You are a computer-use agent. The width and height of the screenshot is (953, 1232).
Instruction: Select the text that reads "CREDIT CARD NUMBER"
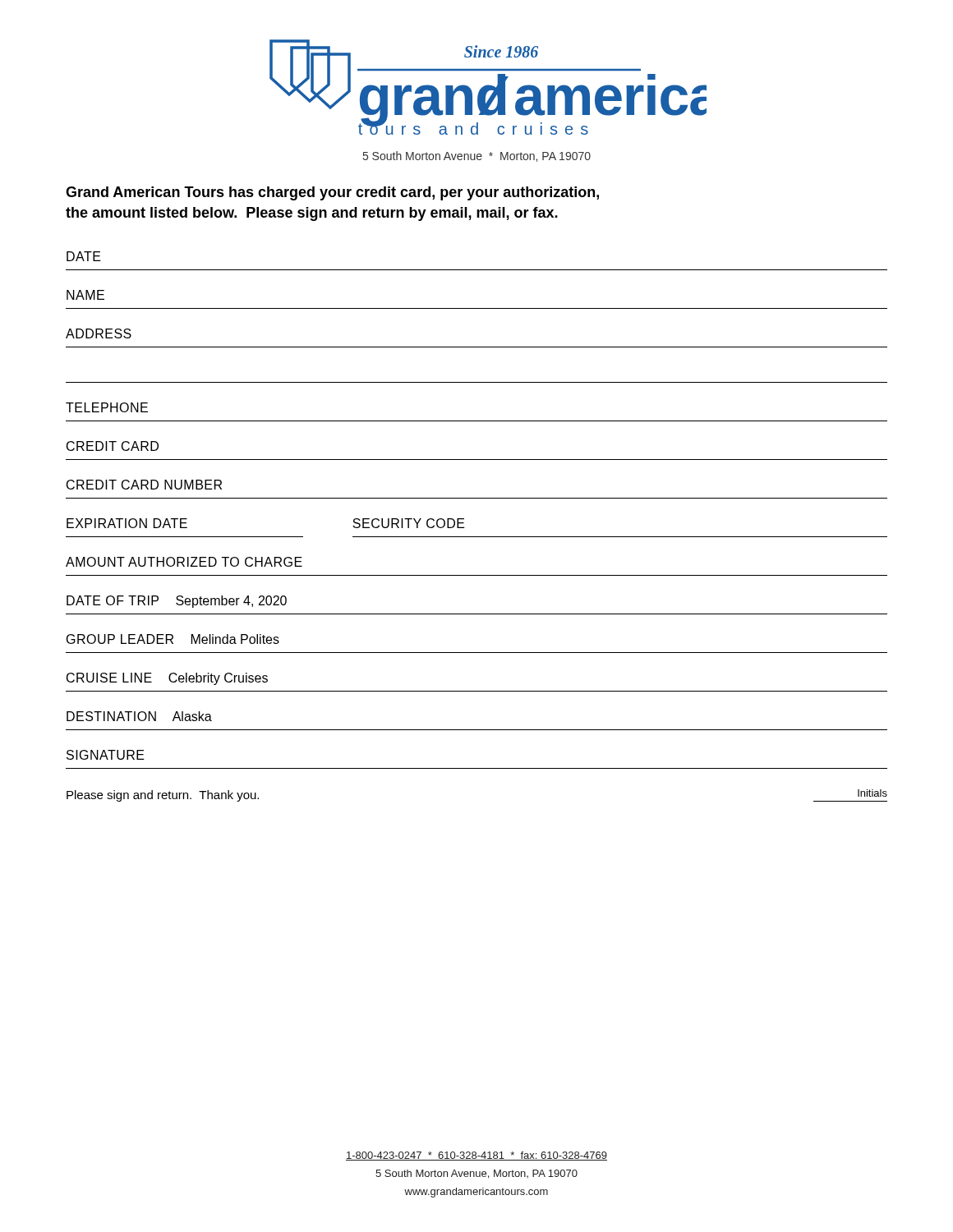(476, 487)
